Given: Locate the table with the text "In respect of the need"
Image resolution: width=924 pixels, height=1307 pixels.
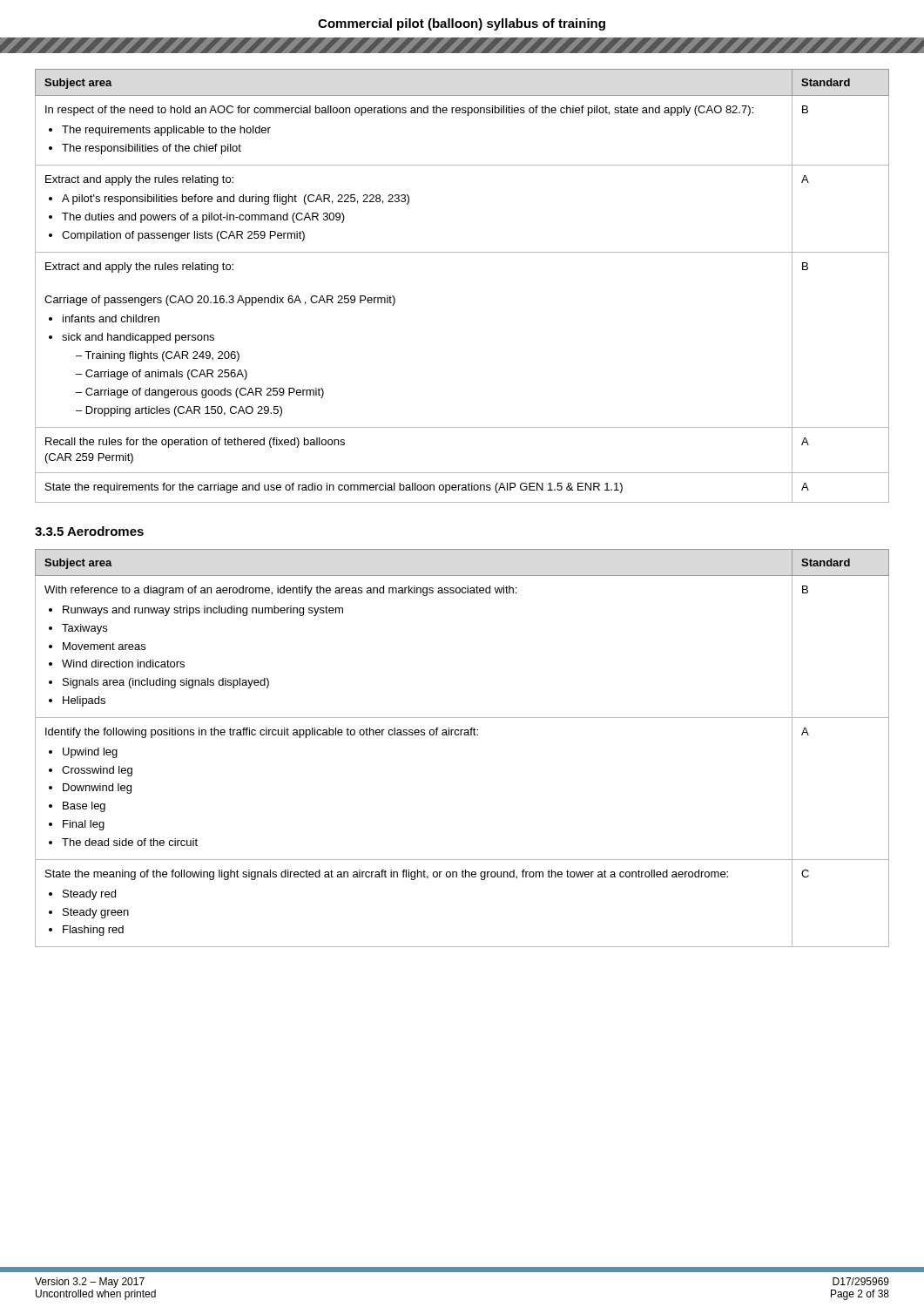Looking at the screenshot, I should coord(462,286).
